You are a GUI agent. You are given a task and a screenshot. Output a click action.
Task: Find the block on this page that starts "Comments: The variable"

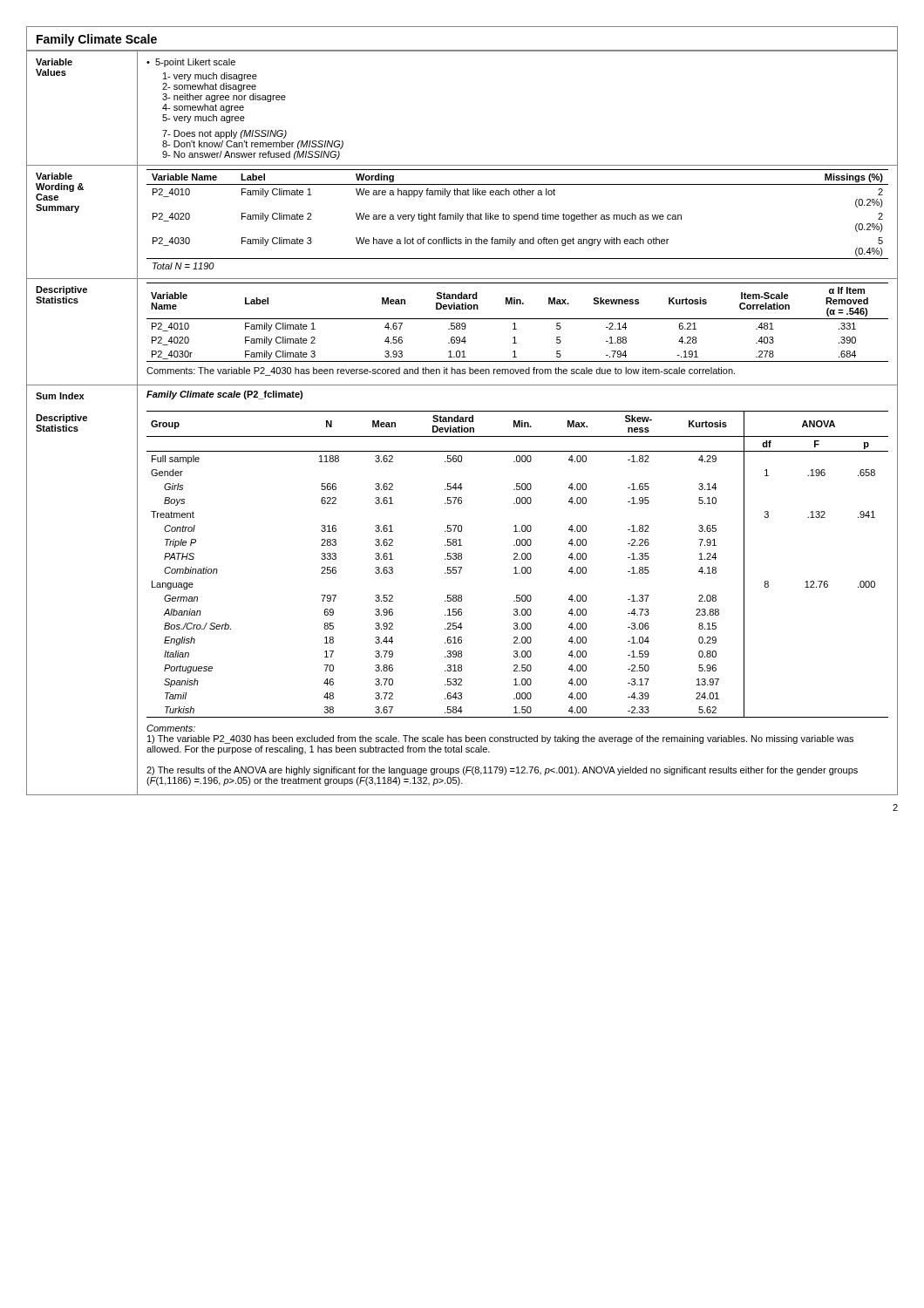[441, 371]
